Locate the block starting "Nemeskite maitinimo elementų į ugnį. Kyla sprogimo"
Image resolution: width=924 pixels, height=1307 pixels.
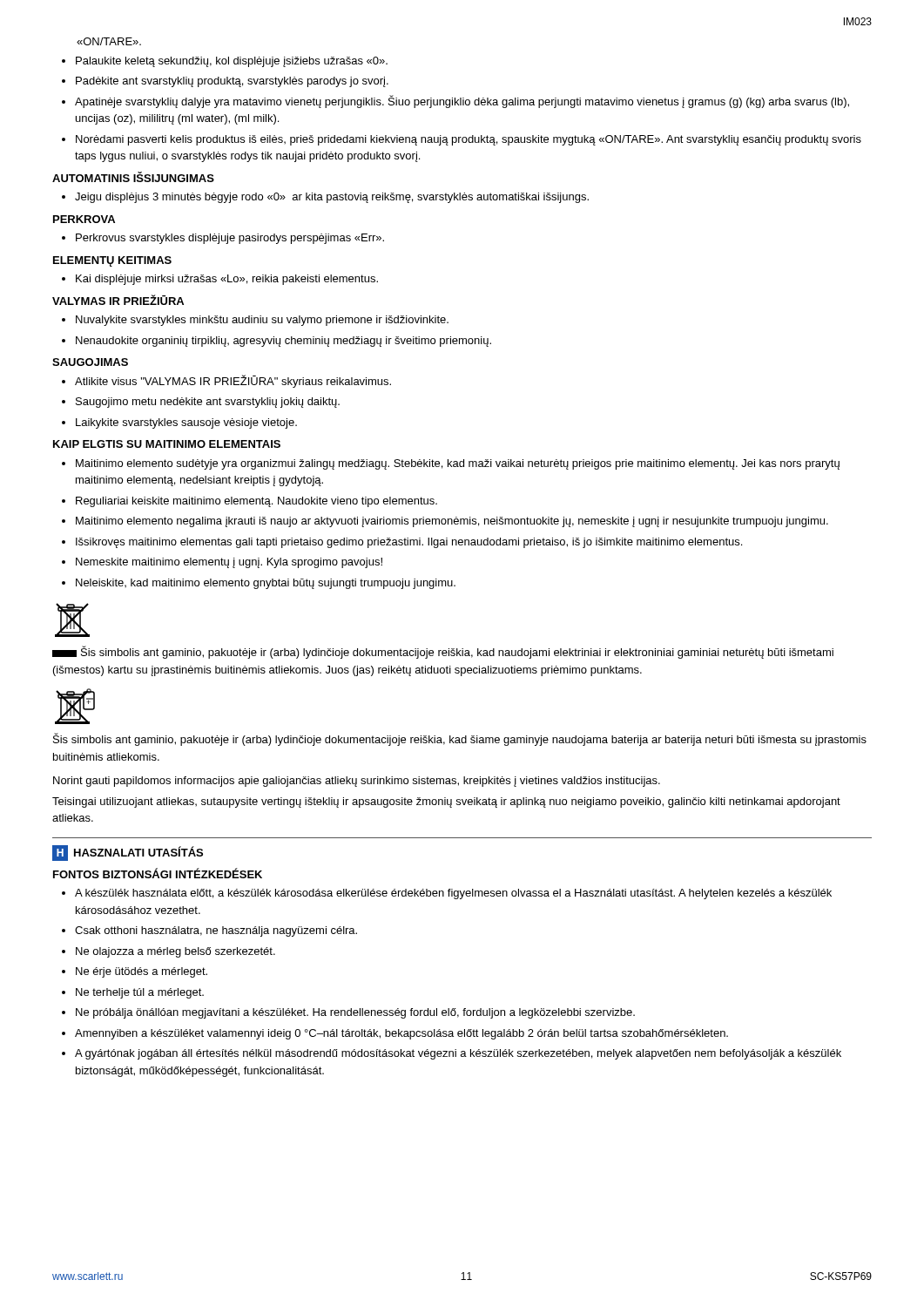[x=229, y=562]
